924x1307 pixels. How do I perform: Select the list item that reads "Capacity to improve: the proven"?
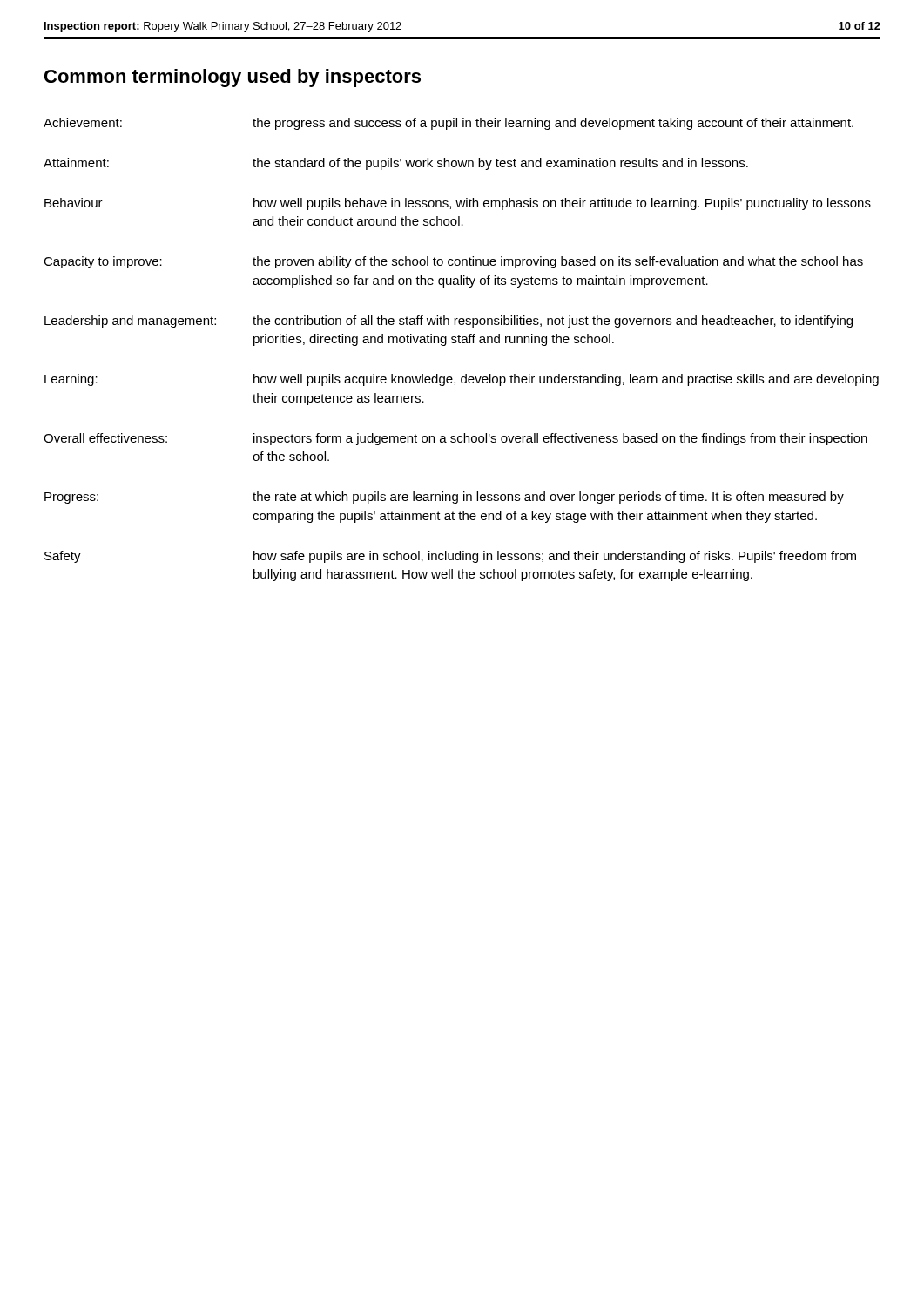462,271
